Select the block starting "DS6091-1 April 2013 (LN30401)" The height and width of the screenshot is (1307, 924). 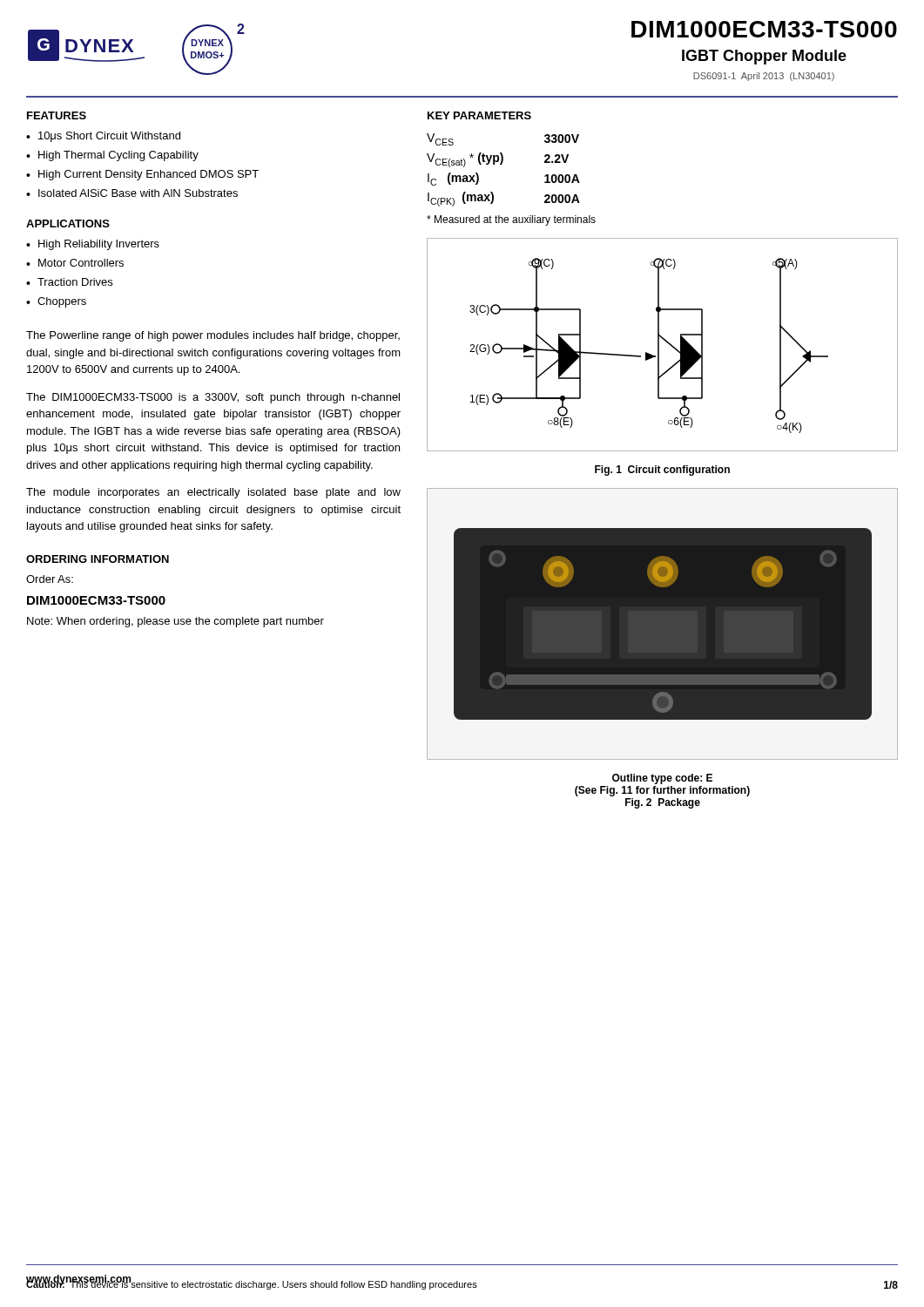coord(764,75)
